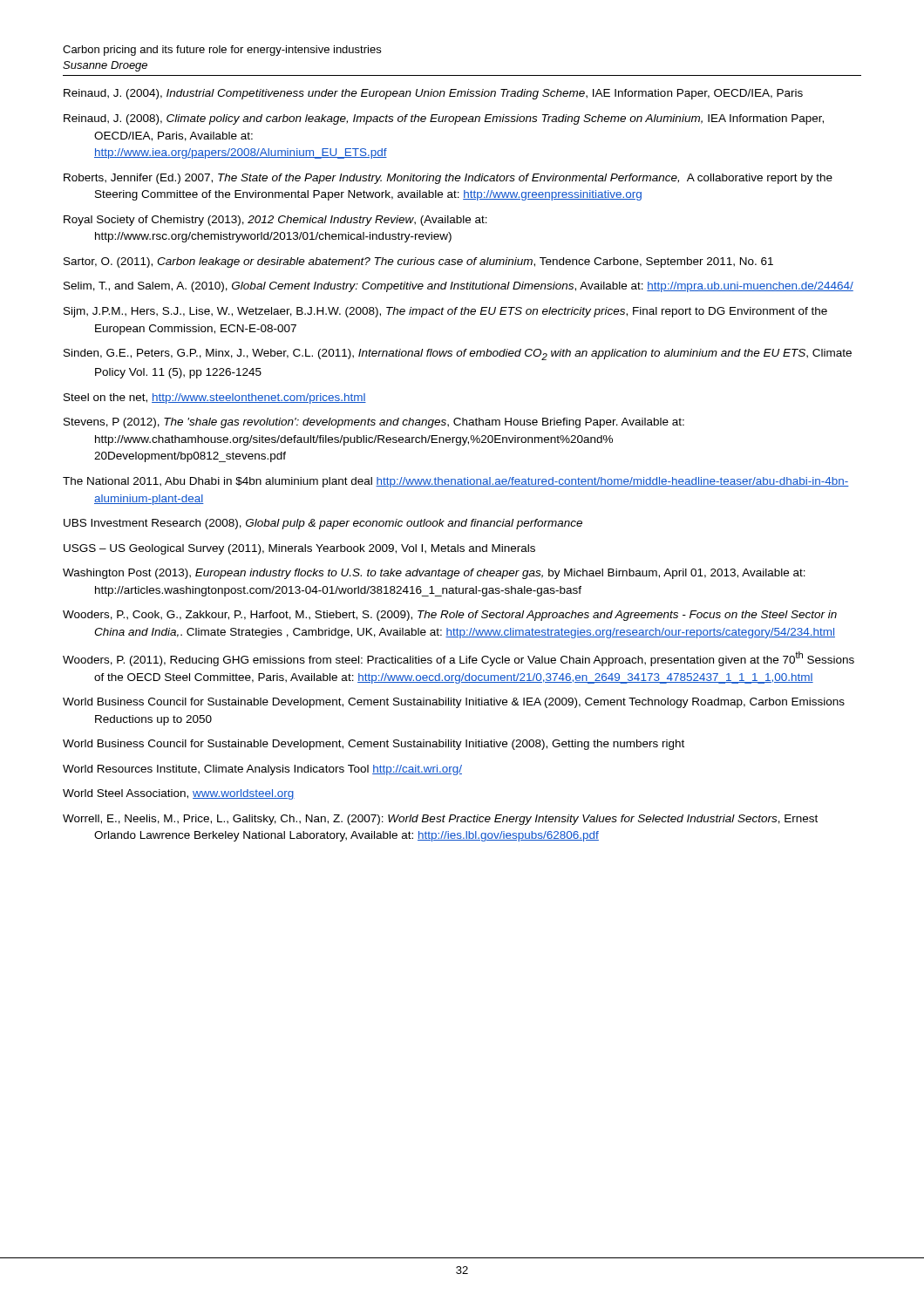Navigate to the region starting "Roberts, Jennifer (Ed.) 2007, The State of the"
924x1308 pixels.
pos(448,186)
